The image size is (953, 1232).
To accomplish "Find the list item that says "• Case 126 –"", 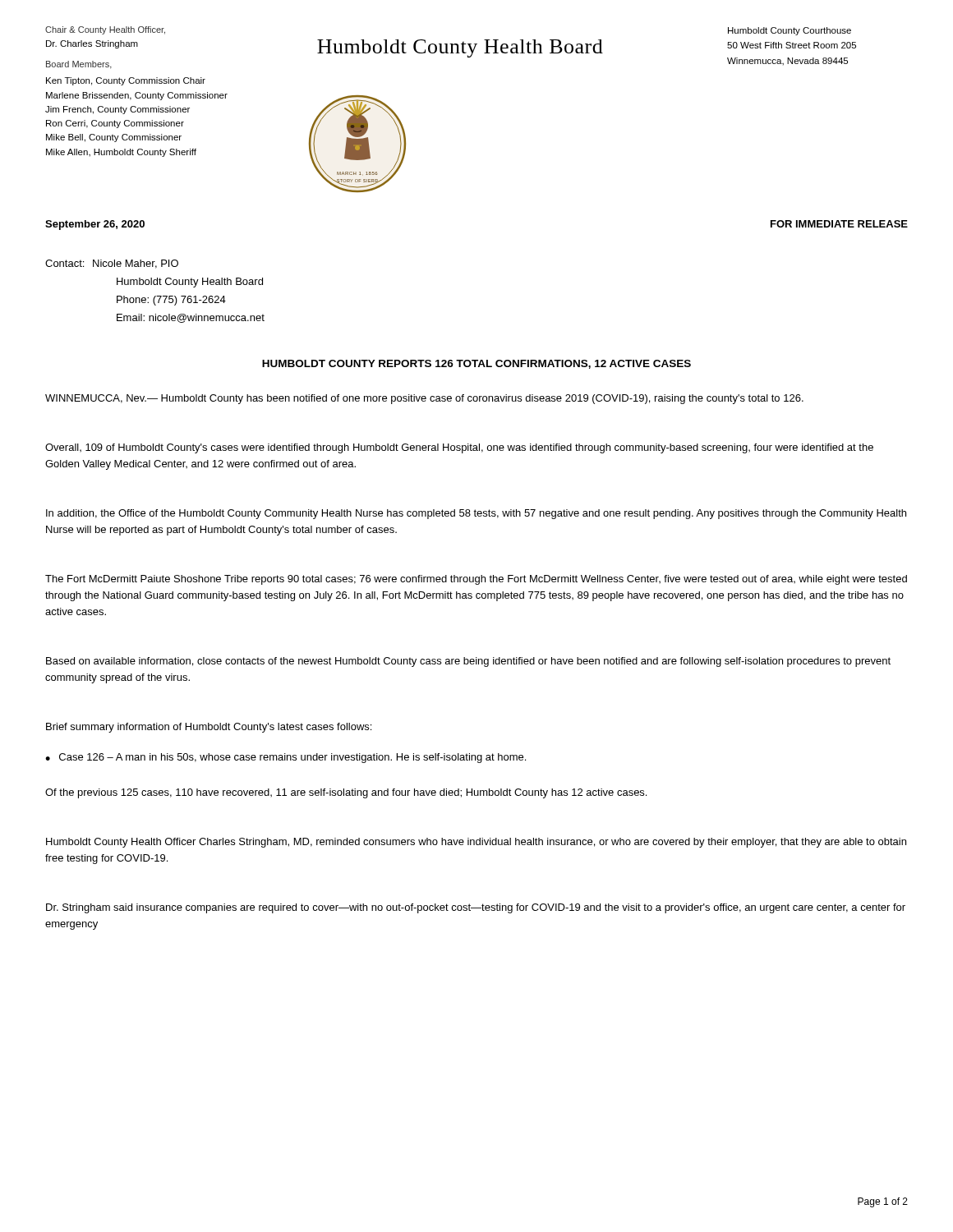I will pos(286,759).
